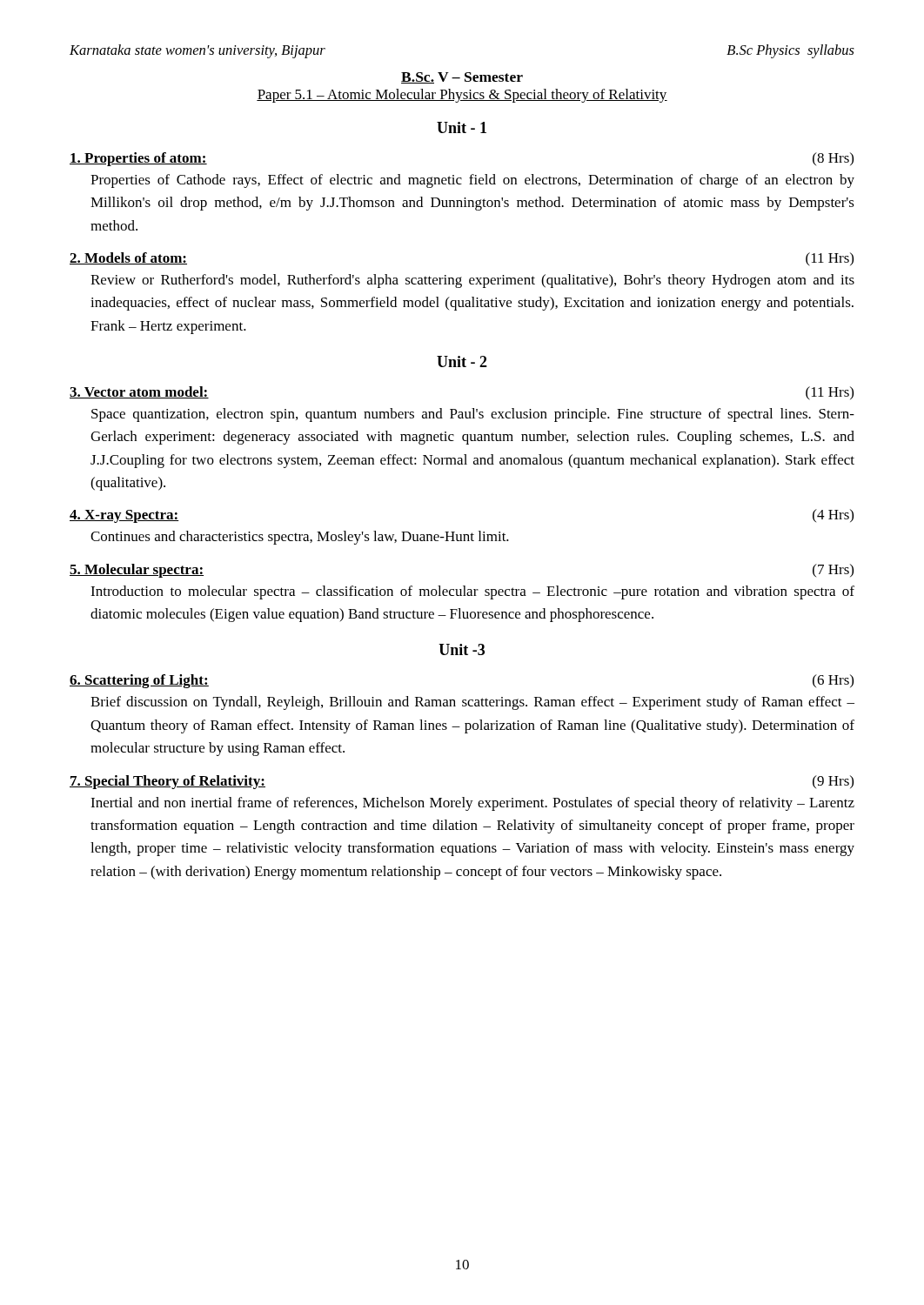The width and height of the screenshot is (924, 1305).
Task: Select the section header containing "Unit - 1"
Action: point(462,128)
